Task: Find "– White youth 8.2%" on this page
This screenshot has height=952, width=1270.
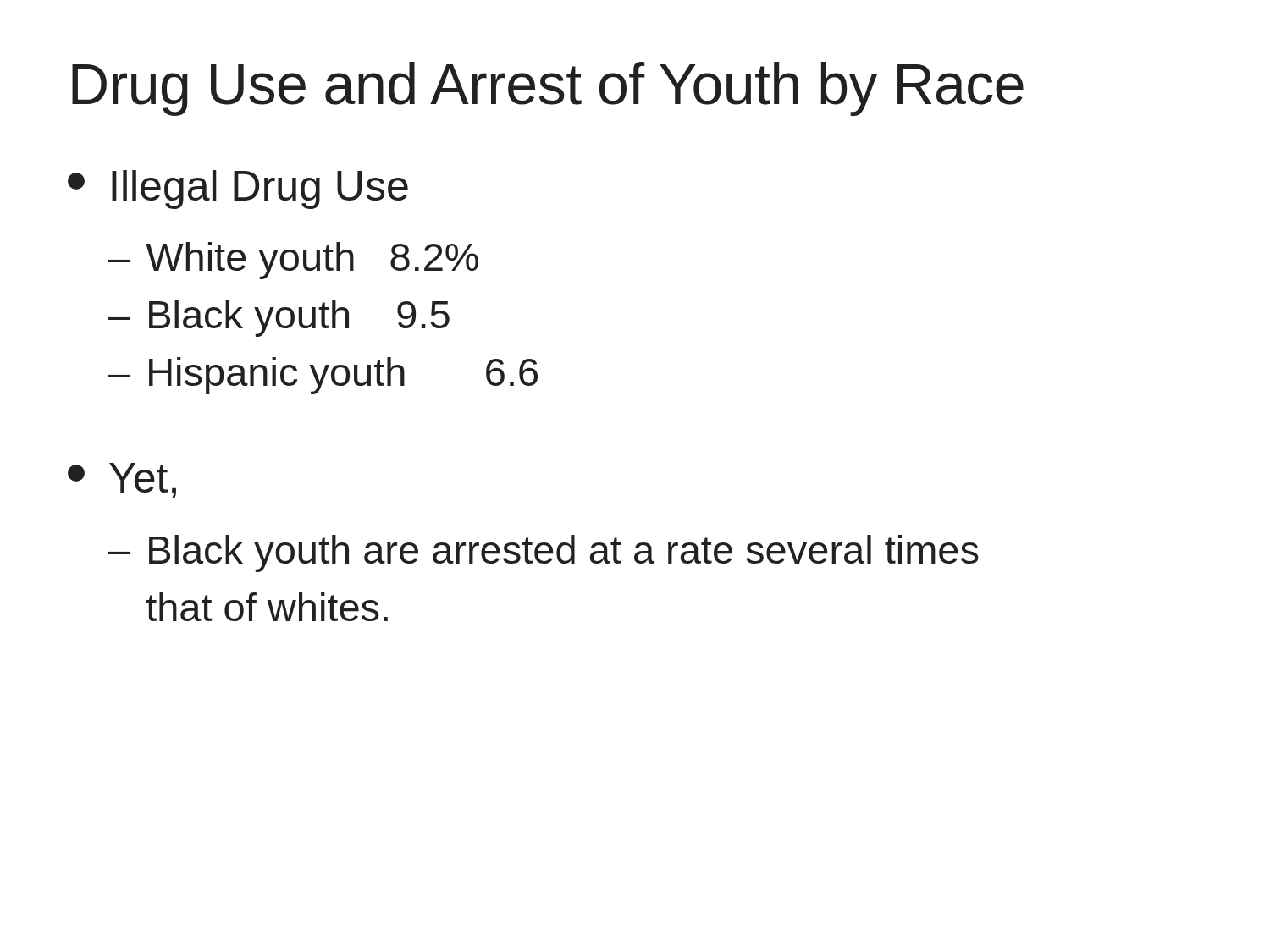Action: (294, 257)
